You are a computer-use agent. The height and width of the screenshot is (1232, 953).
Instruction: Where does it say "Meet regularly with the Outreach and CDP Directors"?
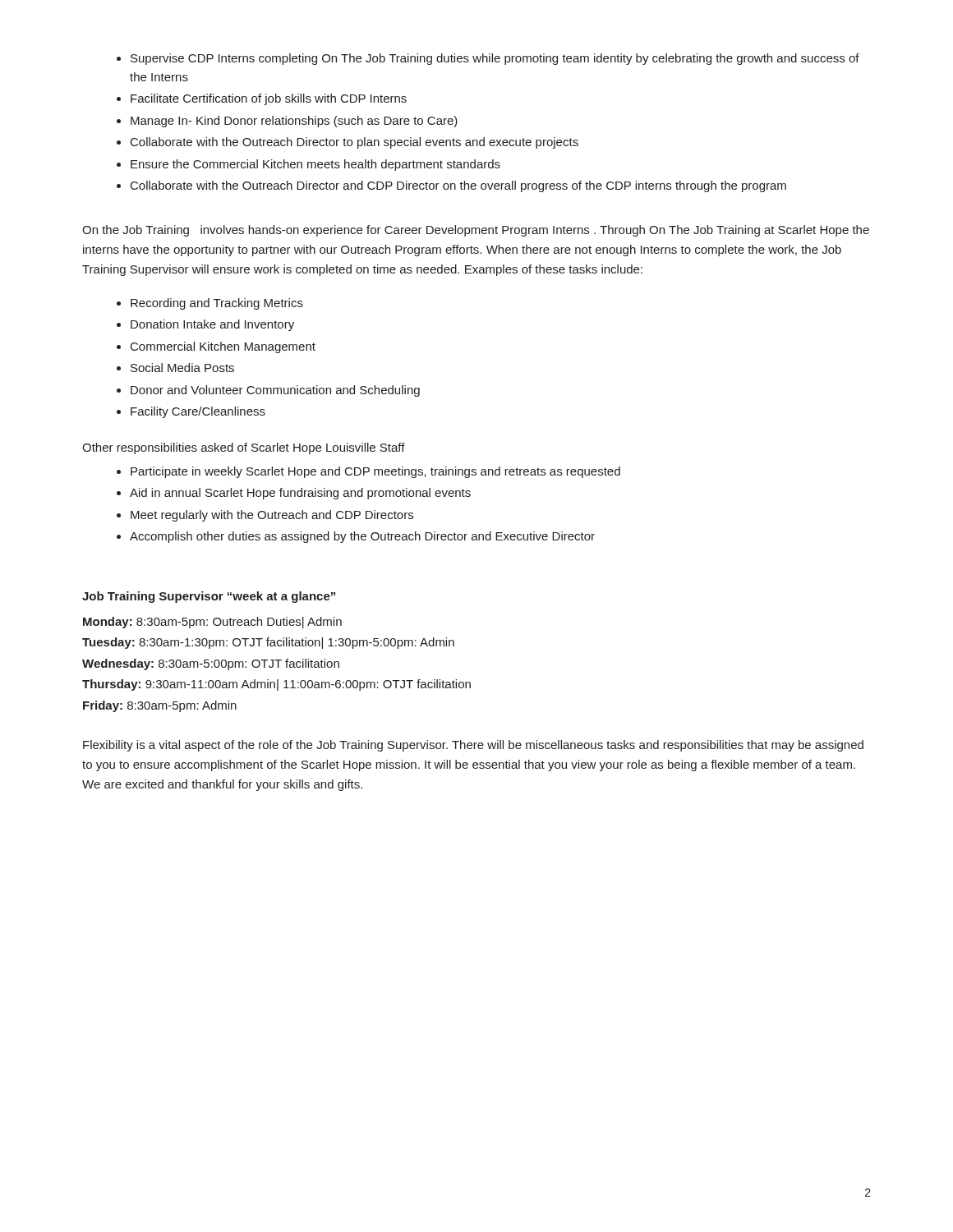tap(265, 516)
